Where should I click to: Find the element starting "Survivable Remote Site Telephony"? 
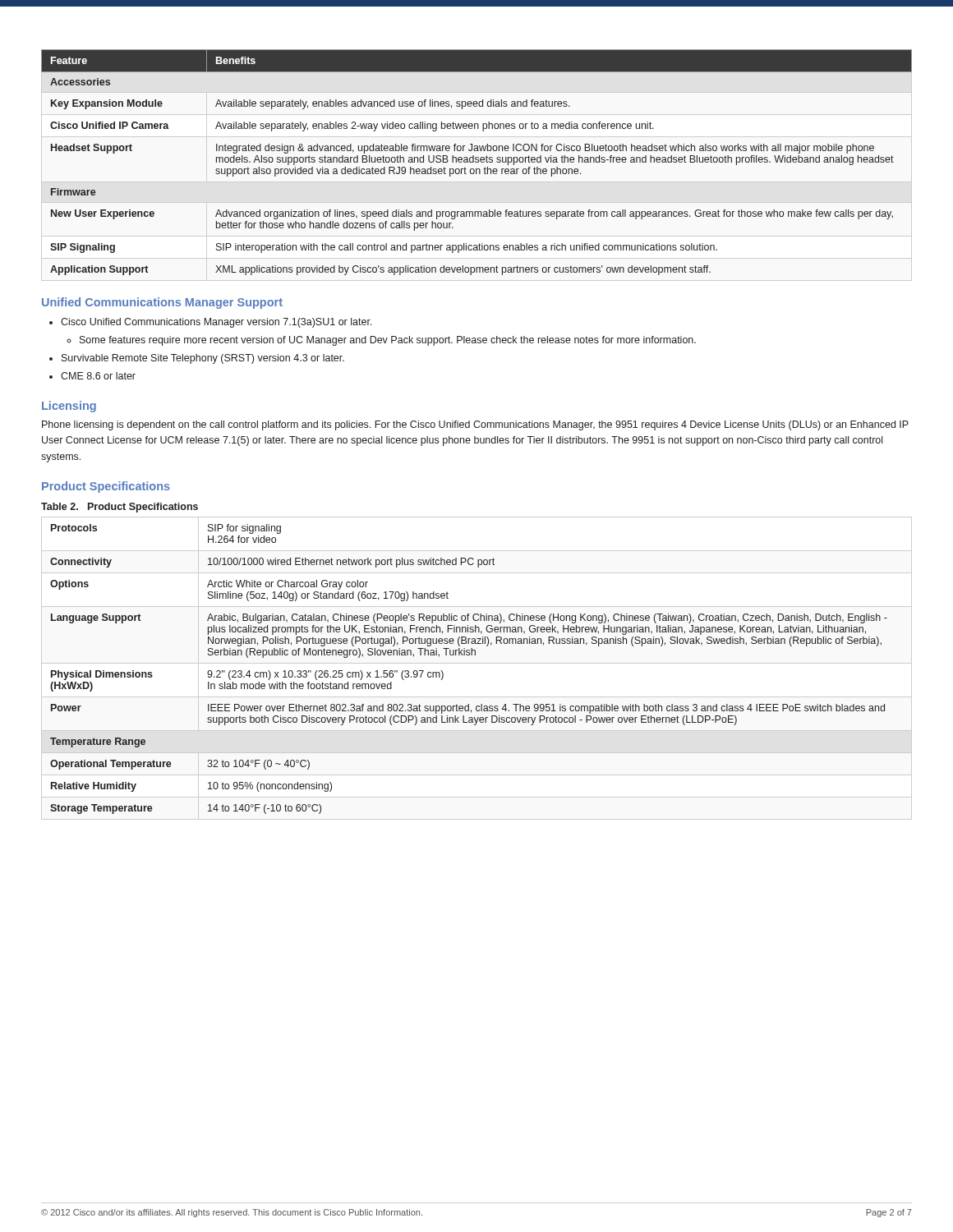(x=203, y=358)
